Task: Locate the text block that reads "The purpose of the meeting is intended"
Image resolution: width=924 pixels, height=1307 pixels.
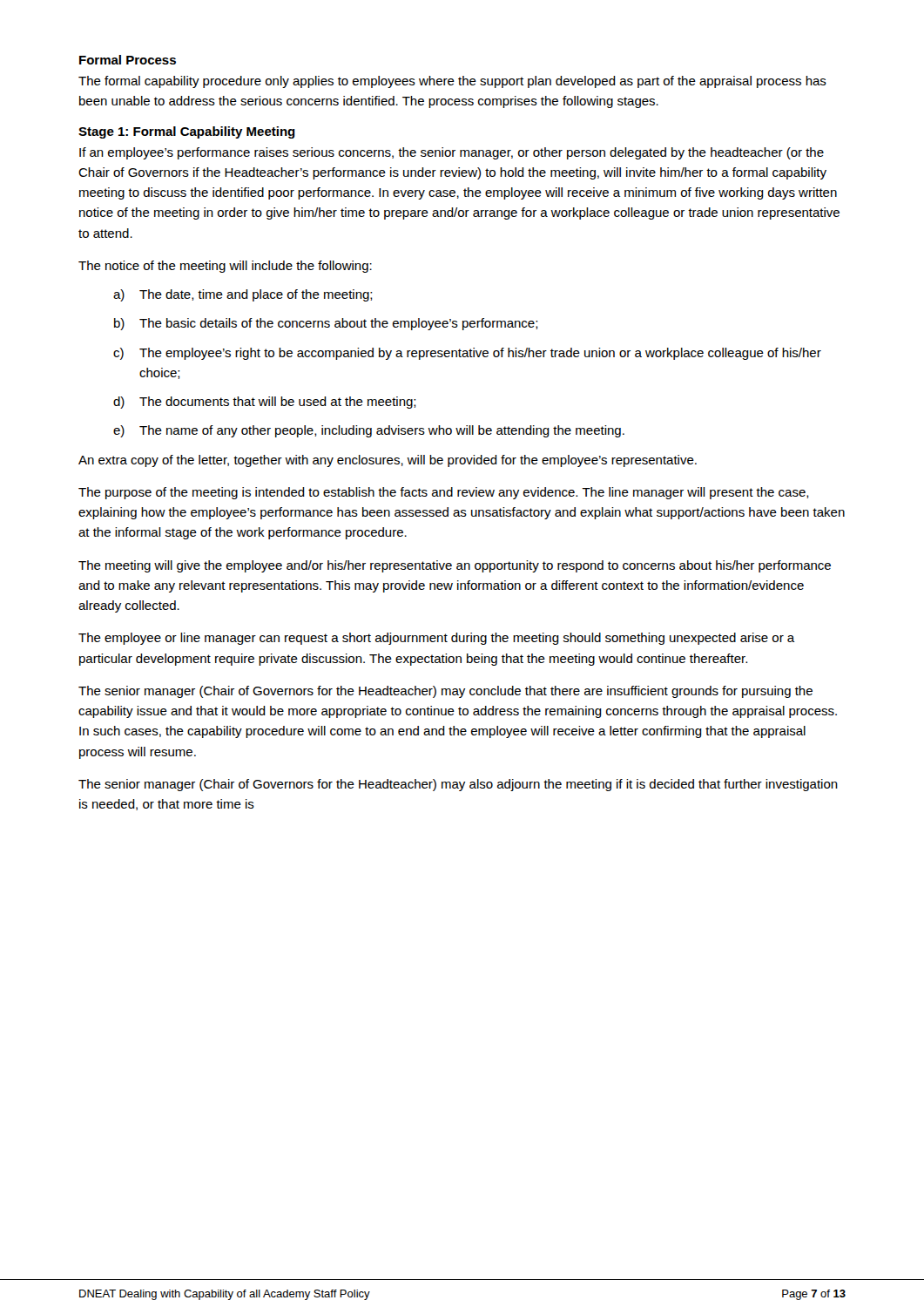Action: pos(462,512)
